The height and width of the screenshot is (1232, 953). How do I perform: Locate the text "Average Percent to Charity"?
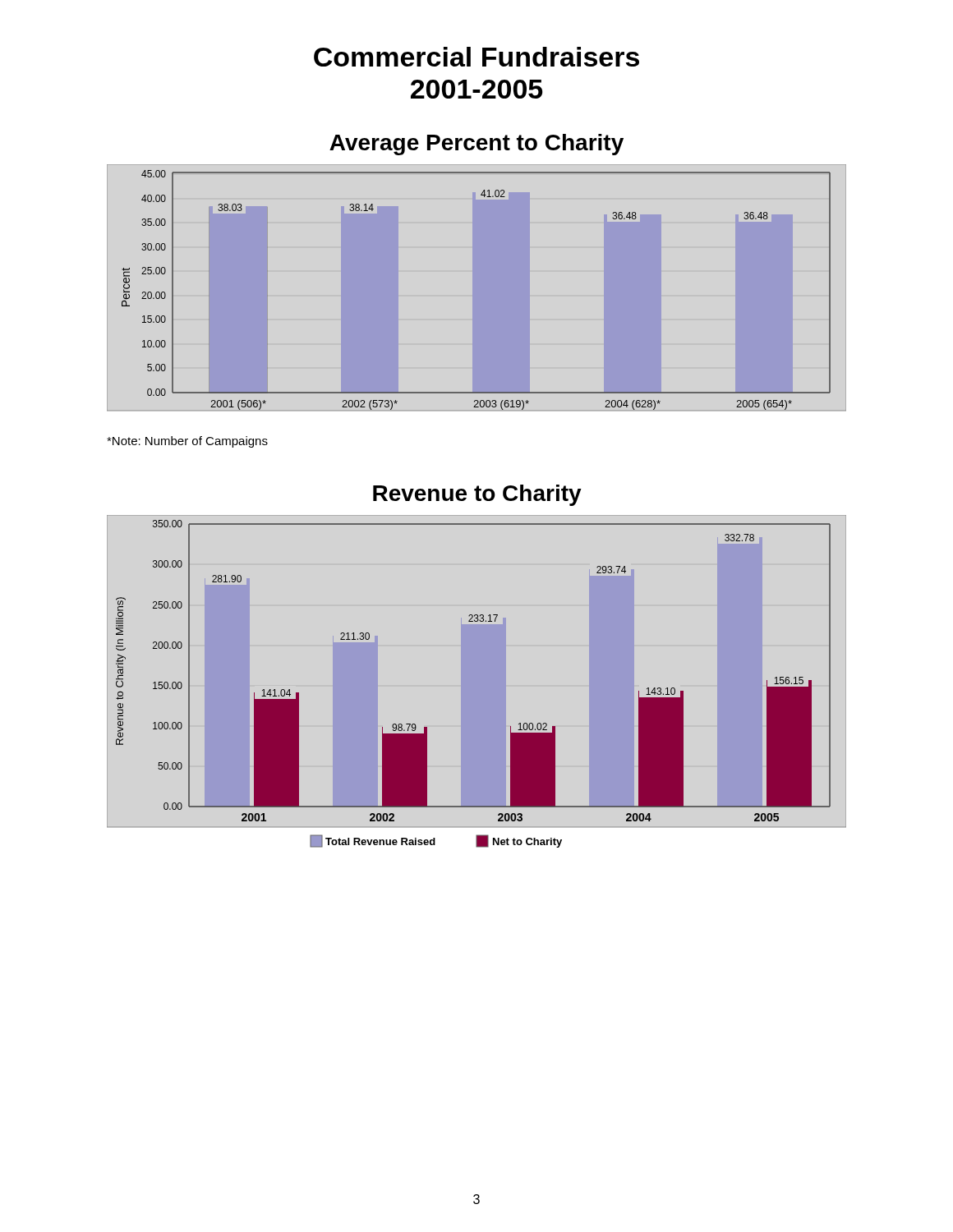476,142
